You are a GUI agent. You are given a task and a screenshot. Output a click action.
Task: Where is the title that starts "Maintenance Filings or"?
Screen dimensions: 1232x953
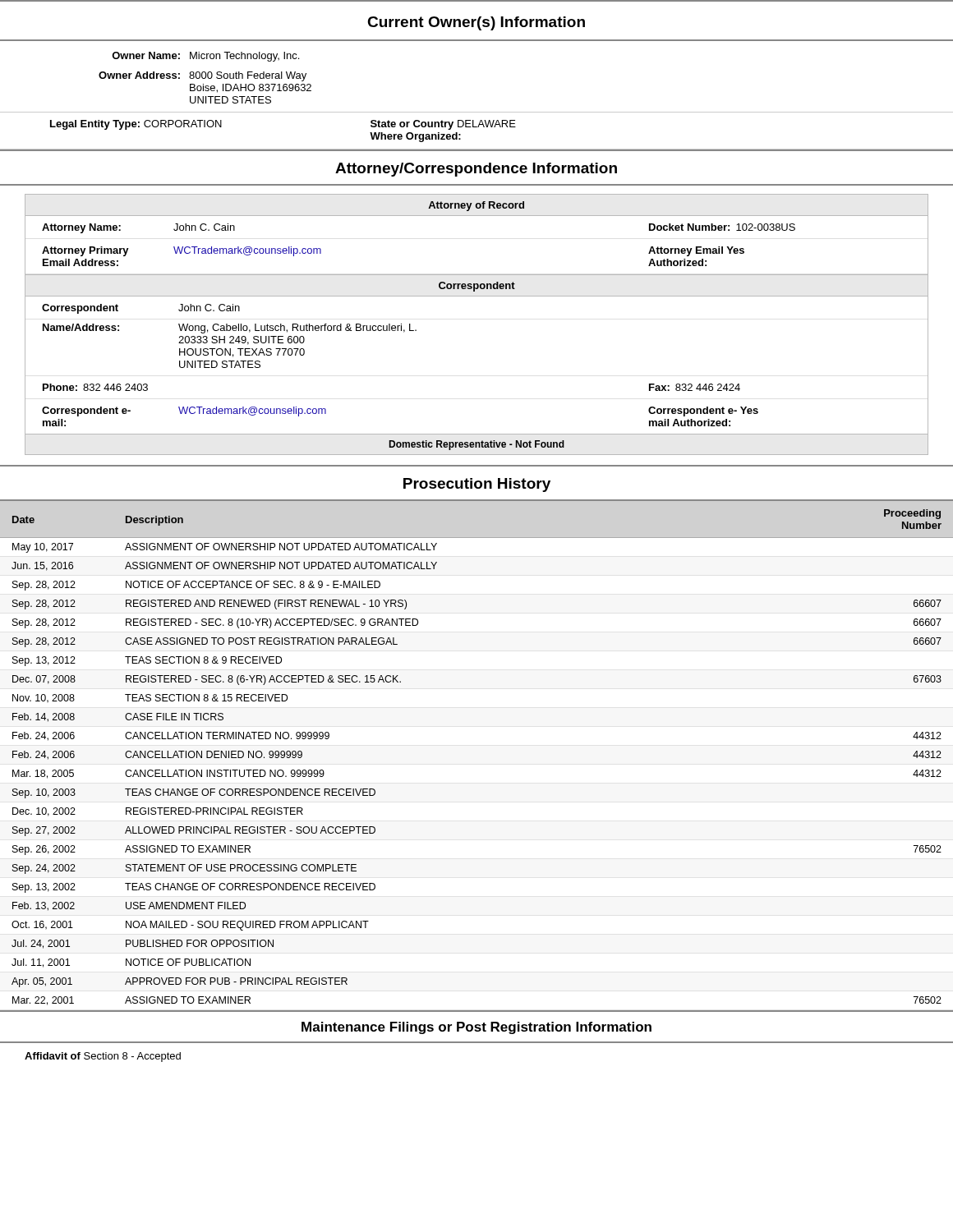click(476, 1027)
